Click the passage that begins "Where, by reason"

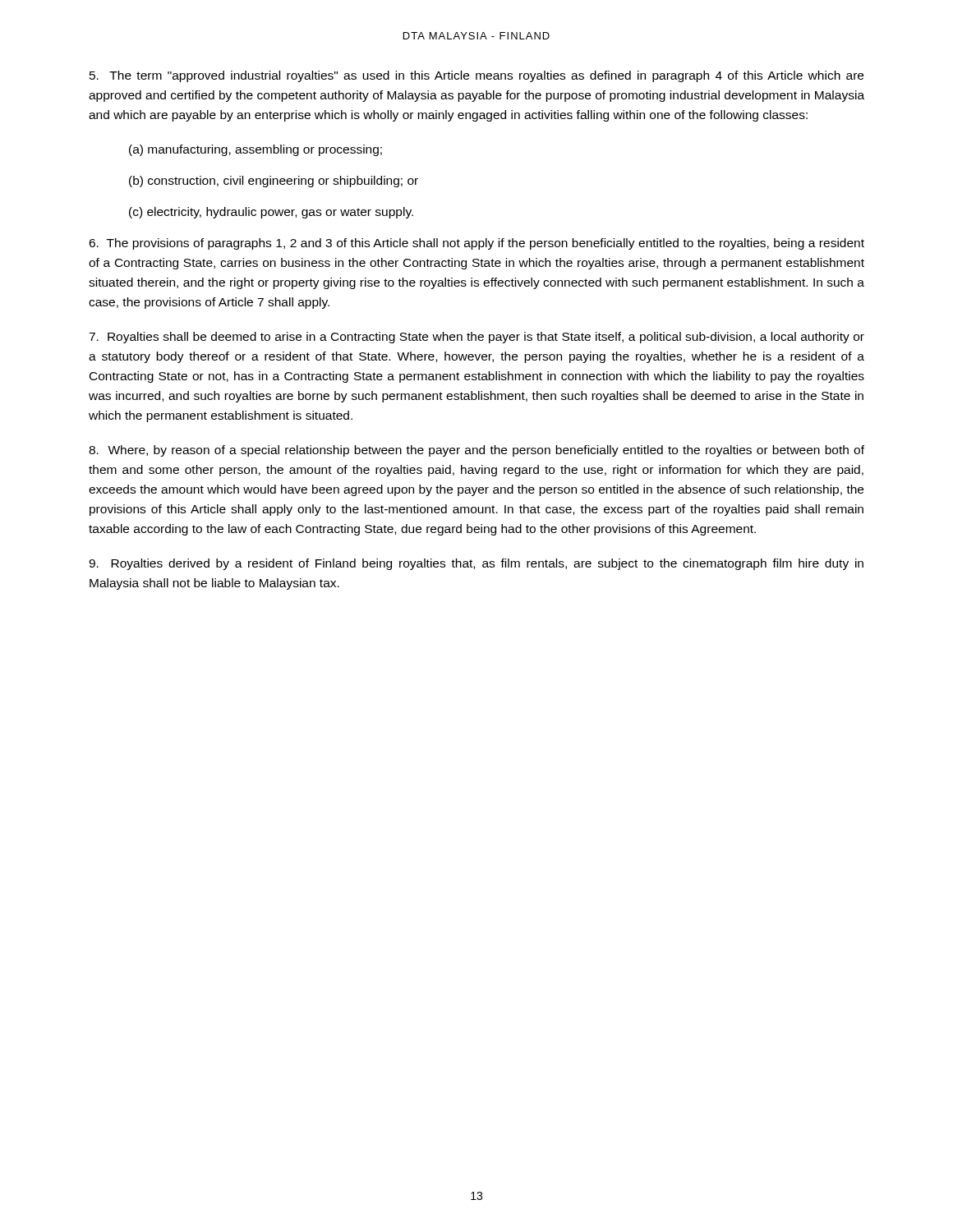476,489
